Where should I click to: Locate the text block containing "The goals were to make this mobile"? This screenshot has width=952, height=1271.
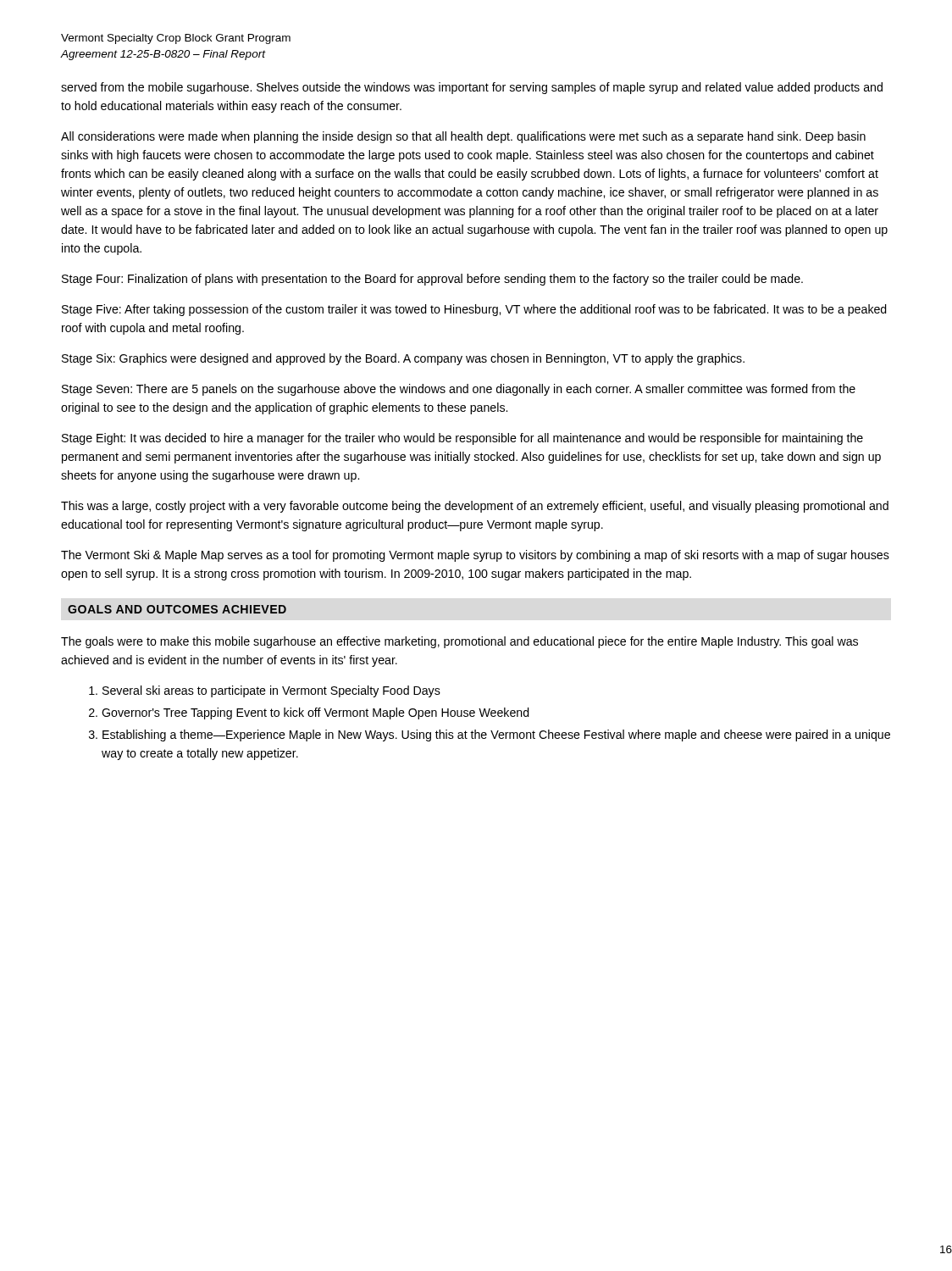tap(460, 651)
